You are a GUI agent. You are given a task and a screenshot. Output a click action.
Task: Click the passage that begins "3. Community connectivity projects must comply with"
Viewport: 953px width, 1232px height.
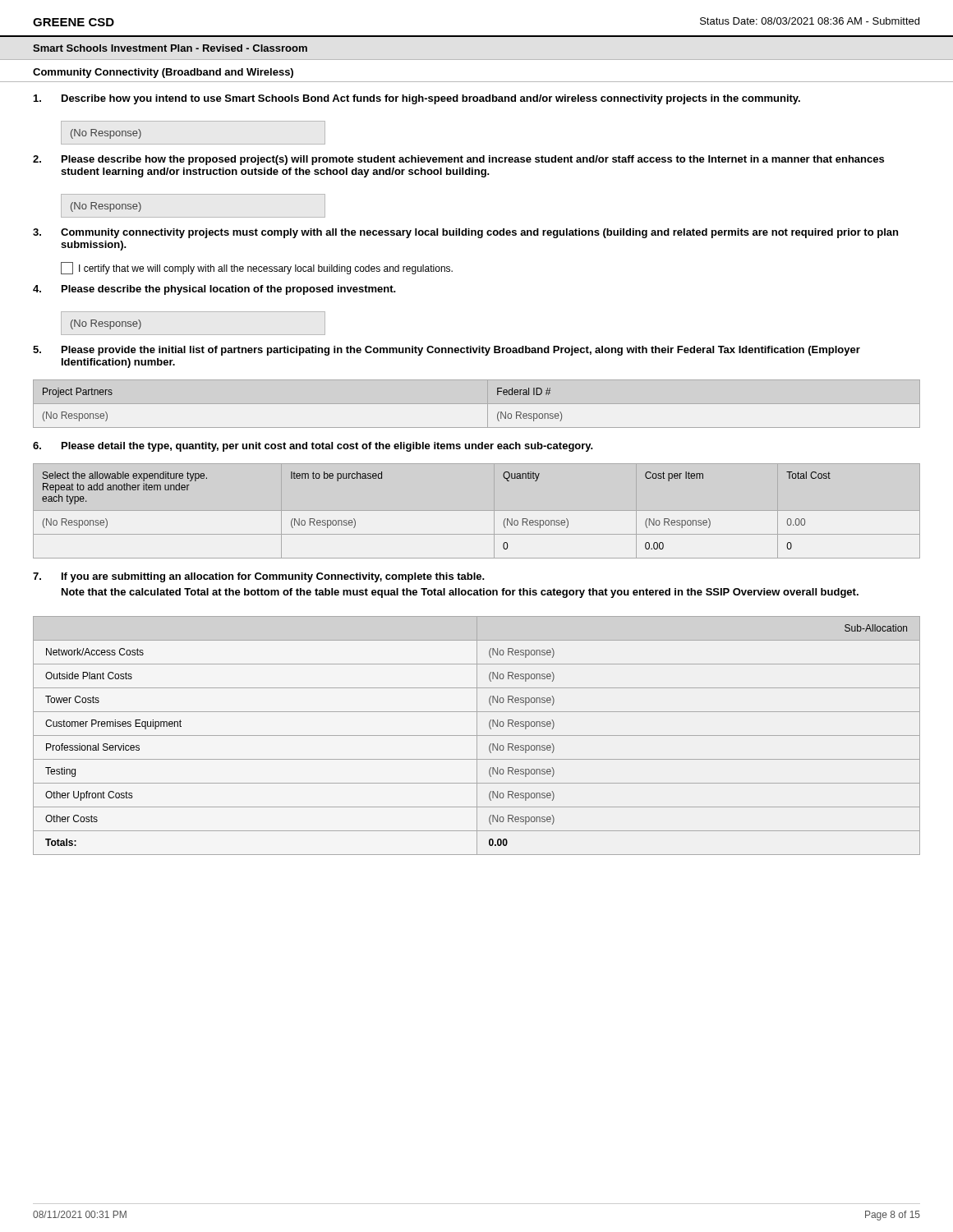pos(476,238)
